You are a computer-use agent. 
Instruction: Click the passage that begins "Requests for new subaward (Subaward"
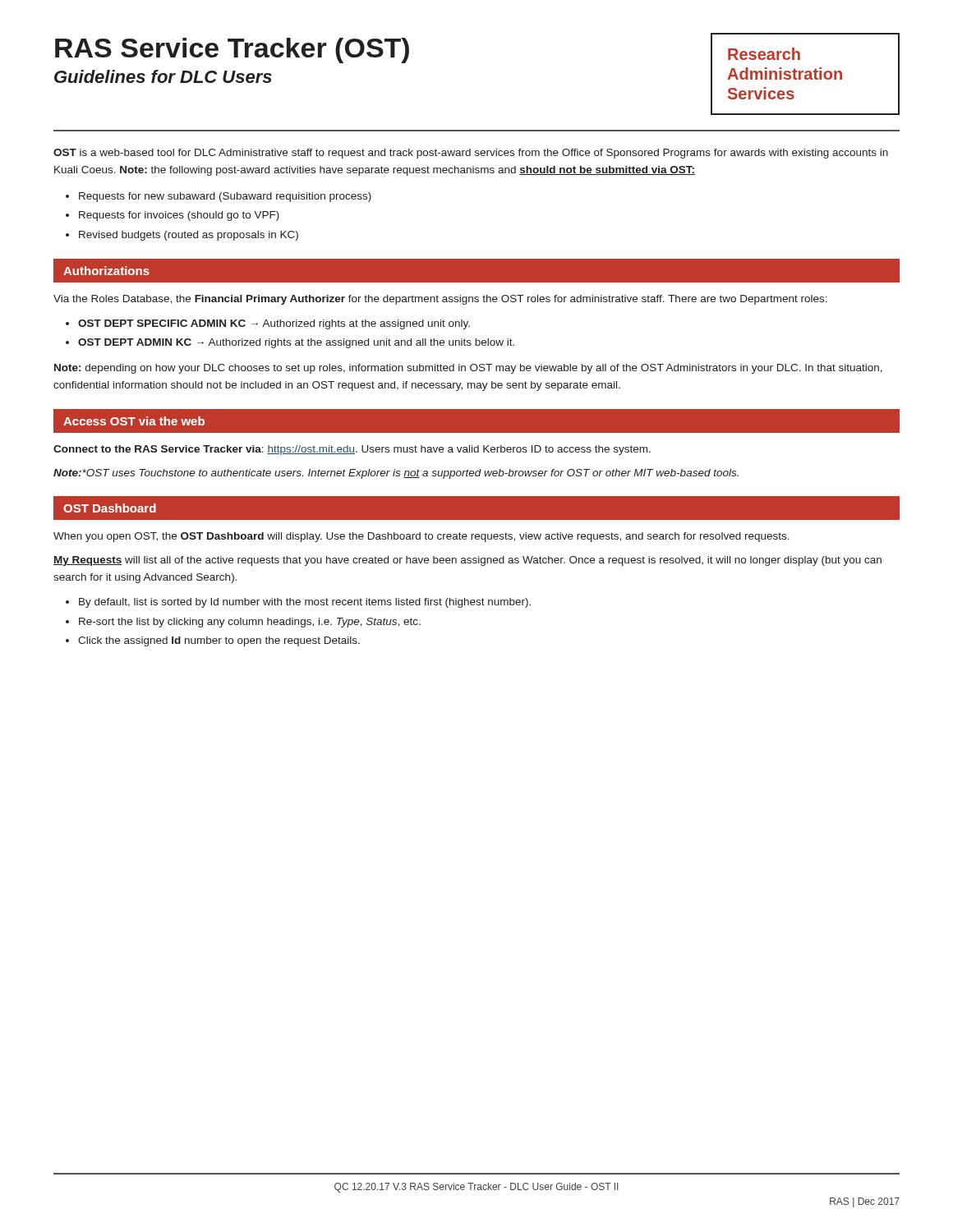click(225, 196)
